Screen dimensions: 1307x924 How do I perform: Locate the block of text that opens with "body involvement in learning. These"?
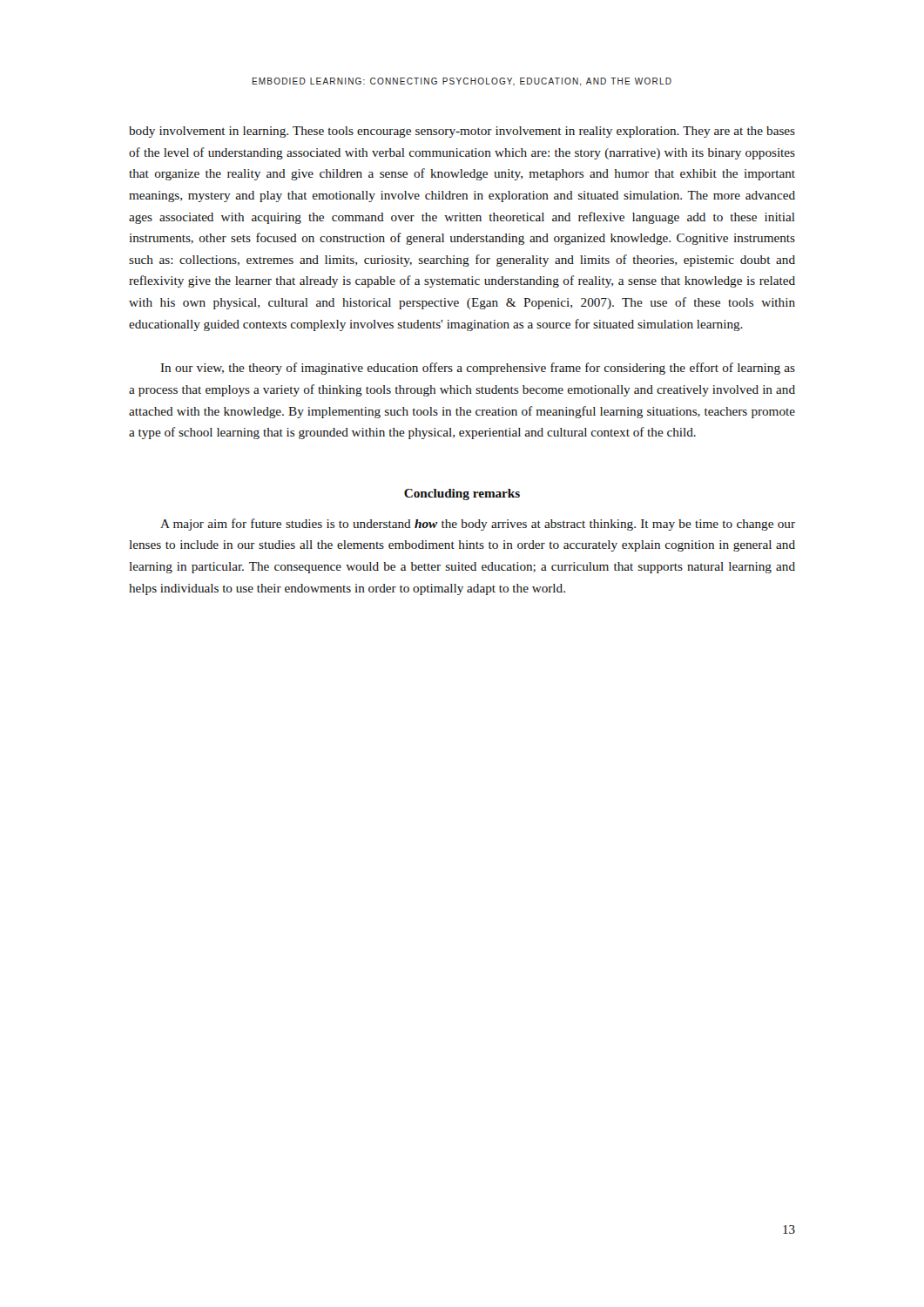(462, 228)
